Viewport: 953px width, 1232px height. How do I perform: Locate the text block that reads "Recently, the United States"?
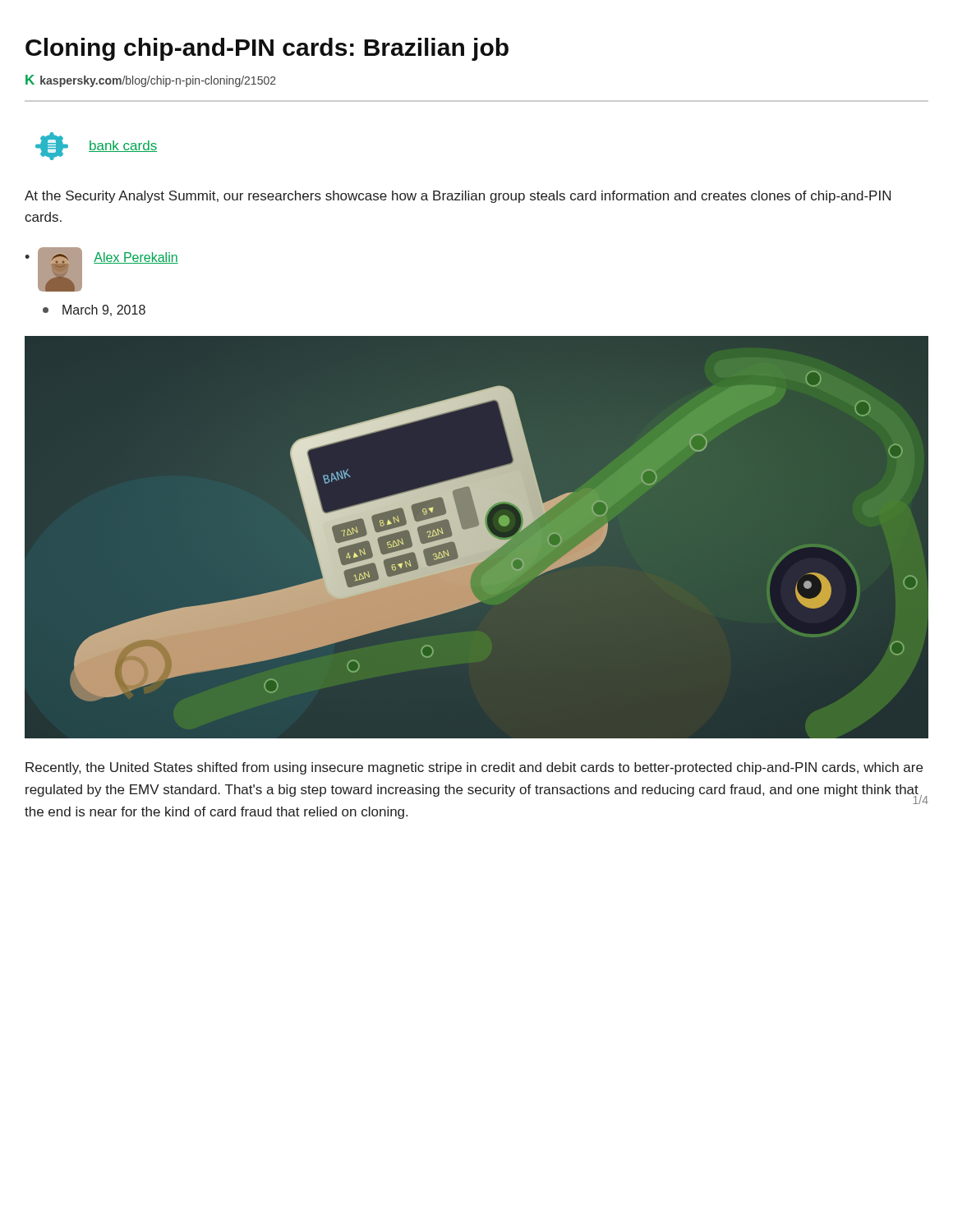coord(474,790)
